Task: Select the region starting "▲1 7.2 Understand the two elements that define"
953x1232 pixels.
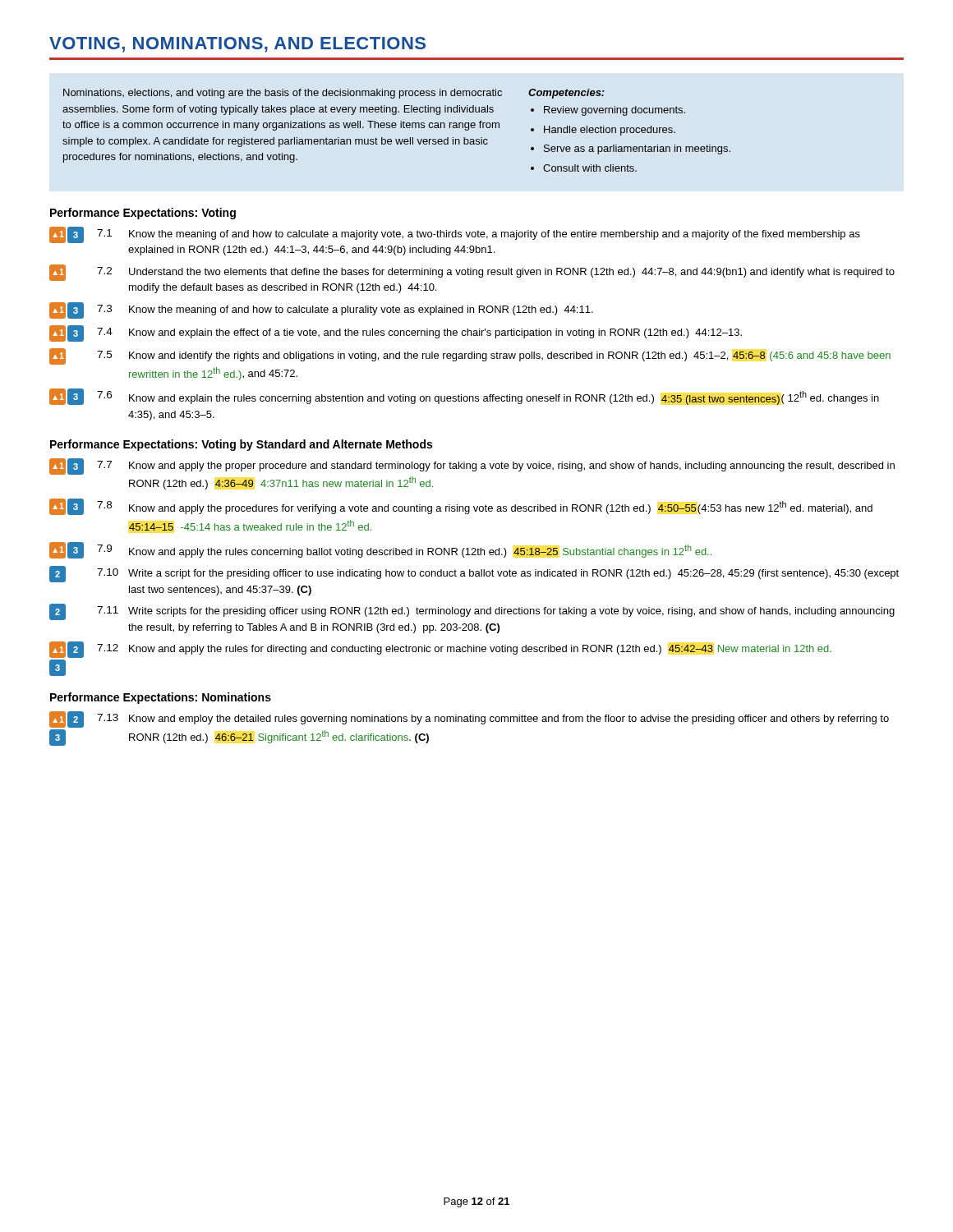Action: 476,280
